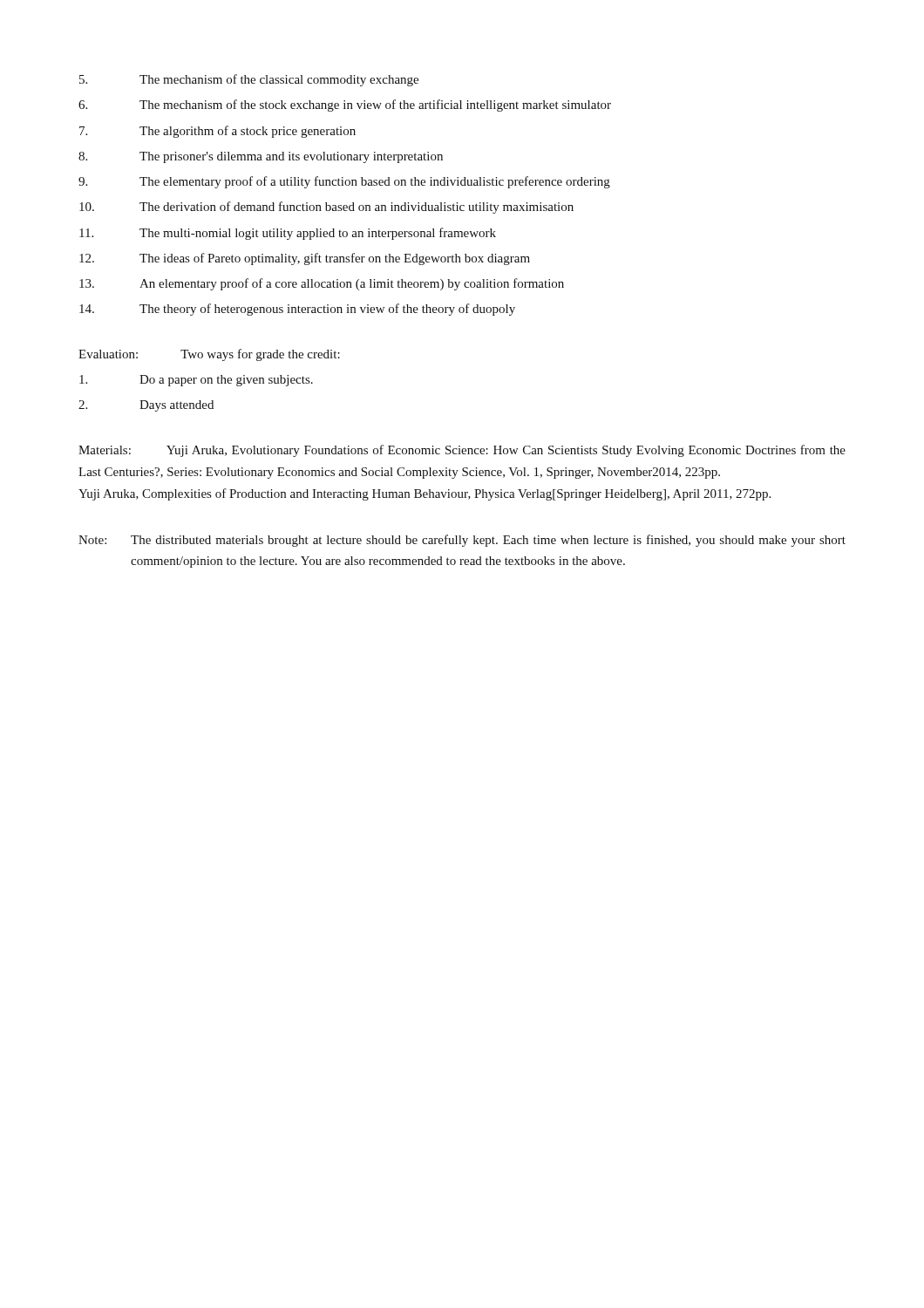
Task: Find "Evaluation:Two ways for grade the credit:" on this page
Action: coord(209,354)
